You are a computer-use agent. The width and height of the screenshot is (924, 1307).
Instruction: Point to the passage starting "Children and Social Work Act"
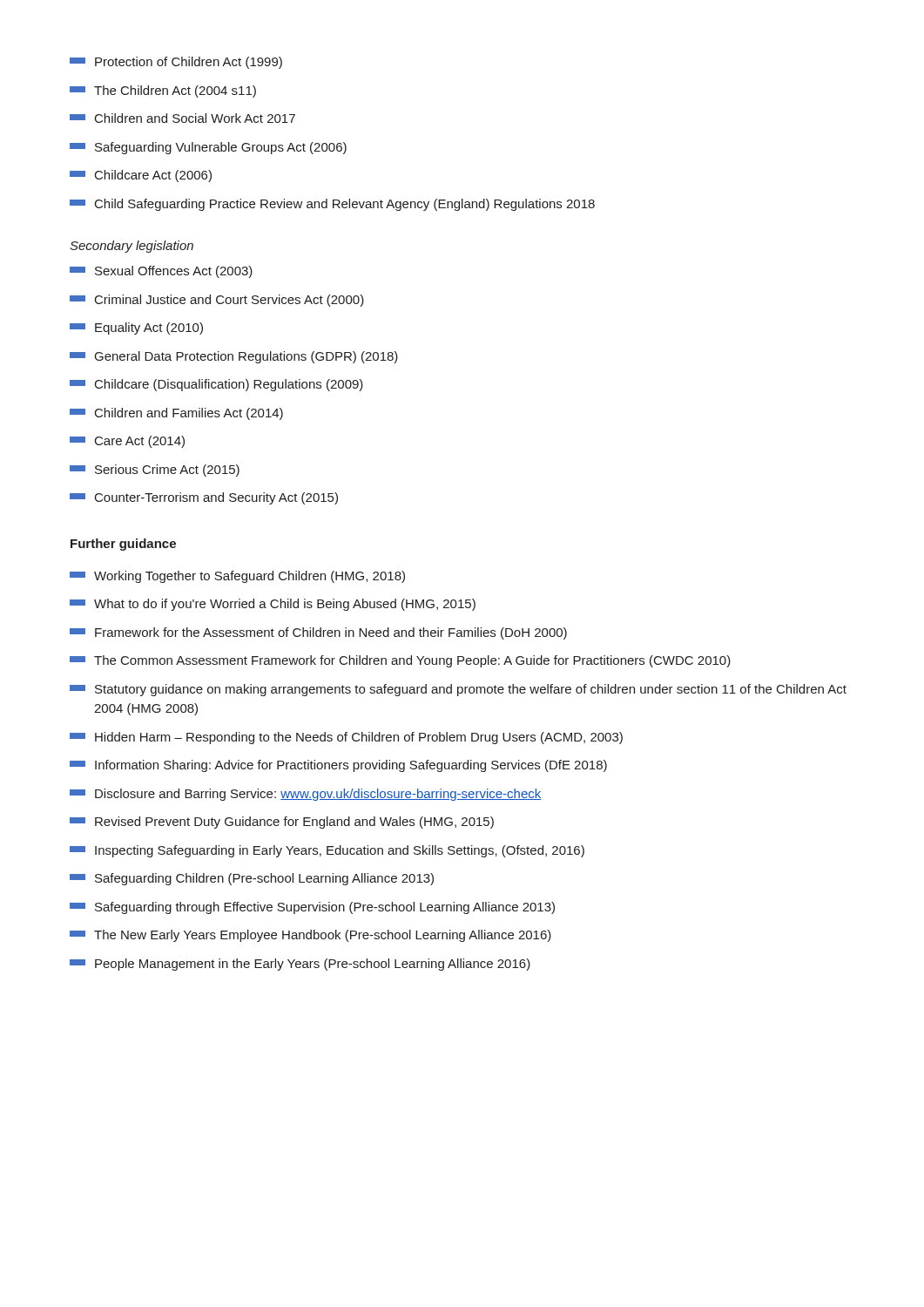(x=182, y=118)
